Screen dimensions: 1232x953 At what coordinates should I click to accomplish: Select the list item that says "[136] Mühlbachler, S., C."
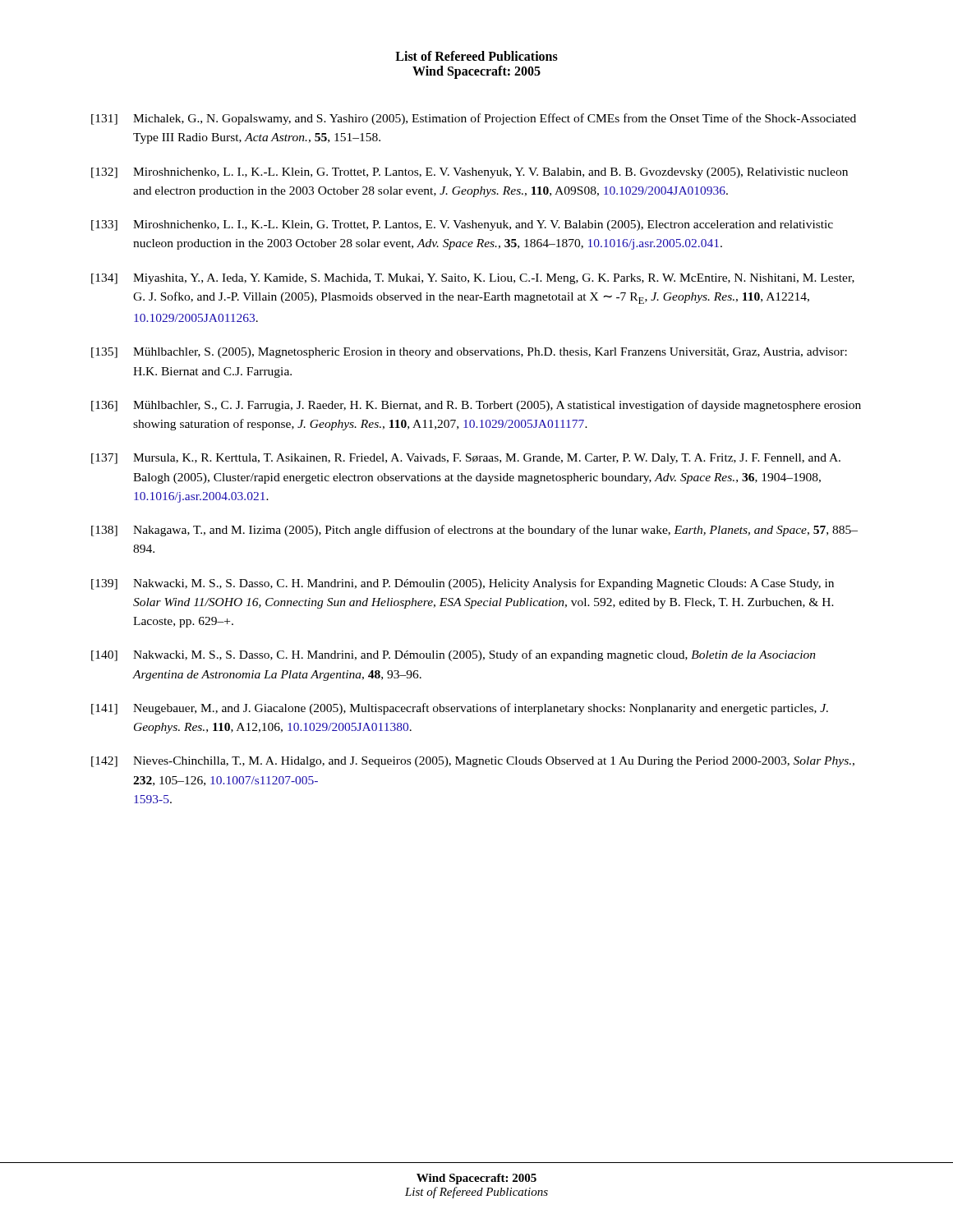(x=476, y=414)
